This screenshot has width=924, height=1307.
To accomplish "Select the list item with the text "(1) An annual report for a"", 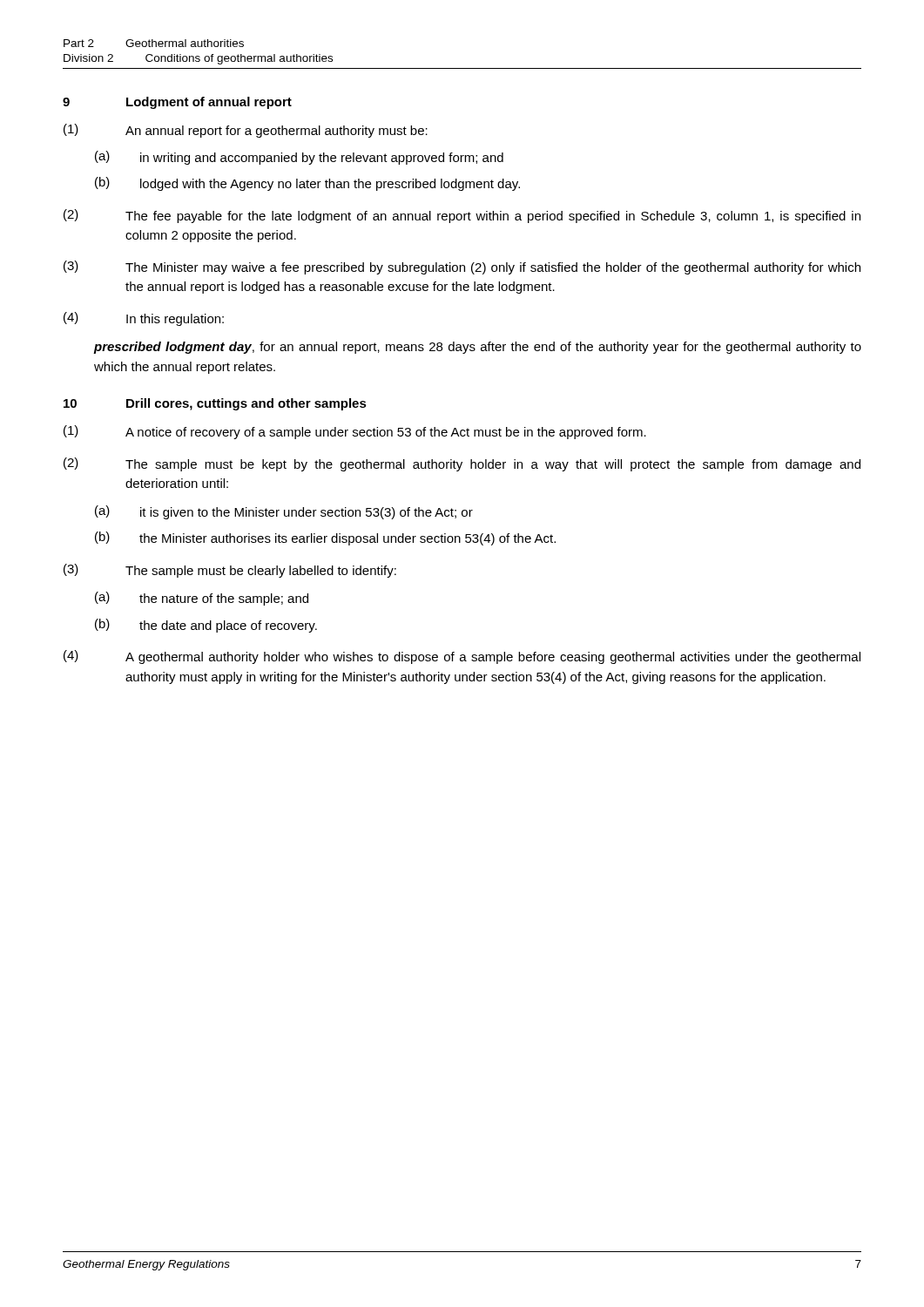I will tap(246, 131).
